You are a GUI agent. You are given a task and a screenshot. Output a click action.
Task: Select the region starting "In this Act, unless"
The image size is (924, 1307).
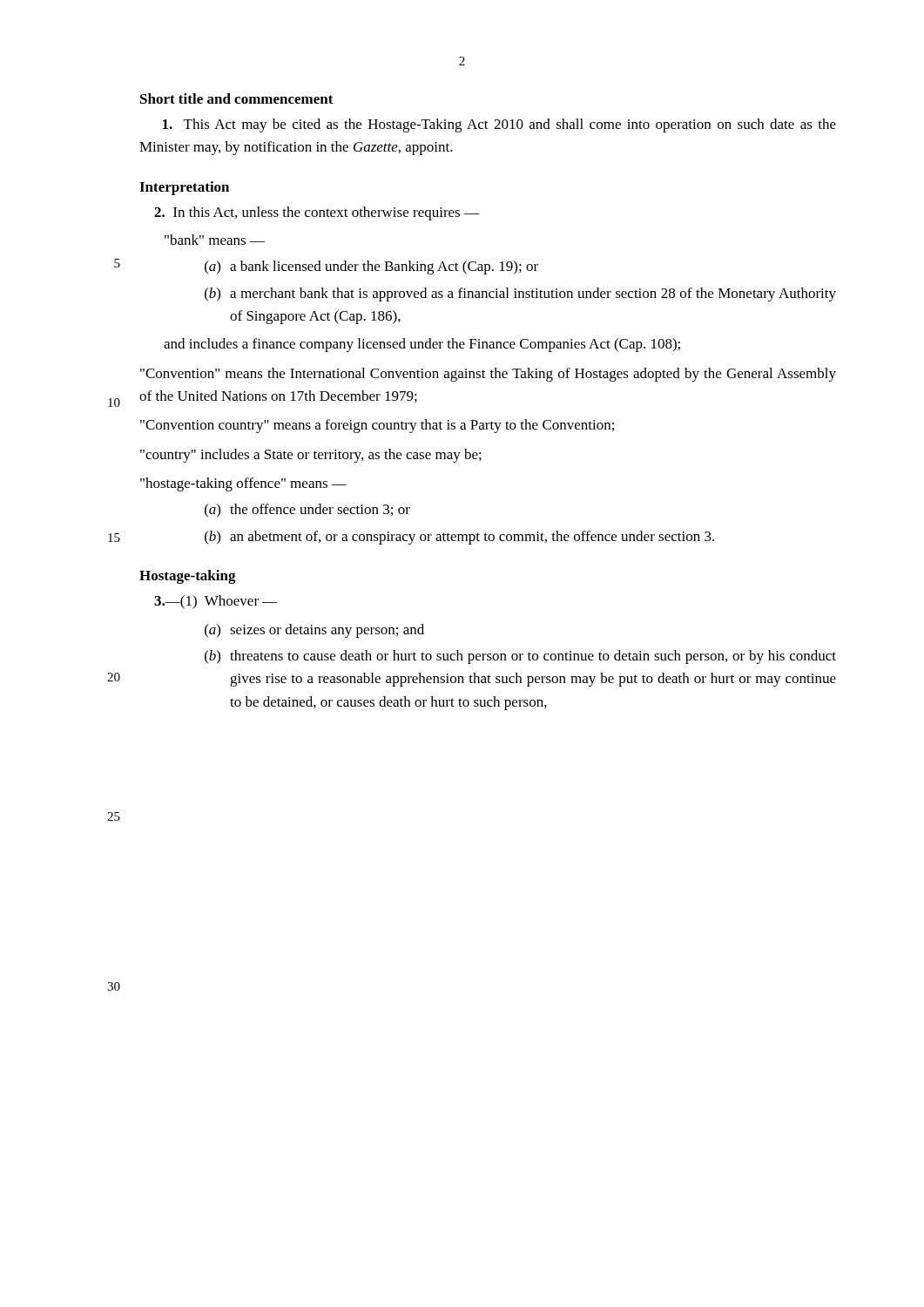(x=309, y=212)
